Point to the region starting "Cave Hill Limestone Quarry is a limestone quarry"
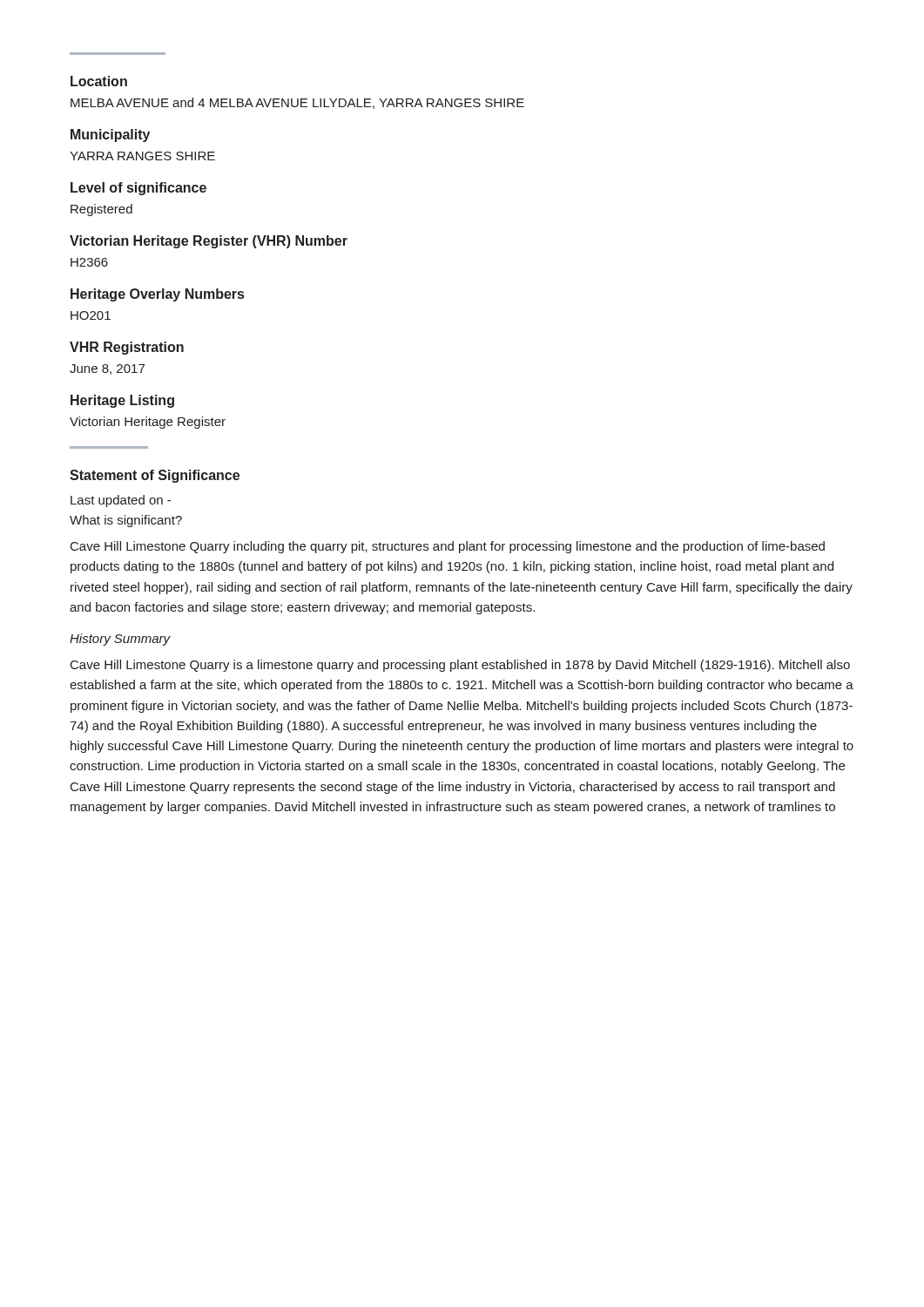The image size is (924, 1307). pyautogui.click(x=462, y=735)
